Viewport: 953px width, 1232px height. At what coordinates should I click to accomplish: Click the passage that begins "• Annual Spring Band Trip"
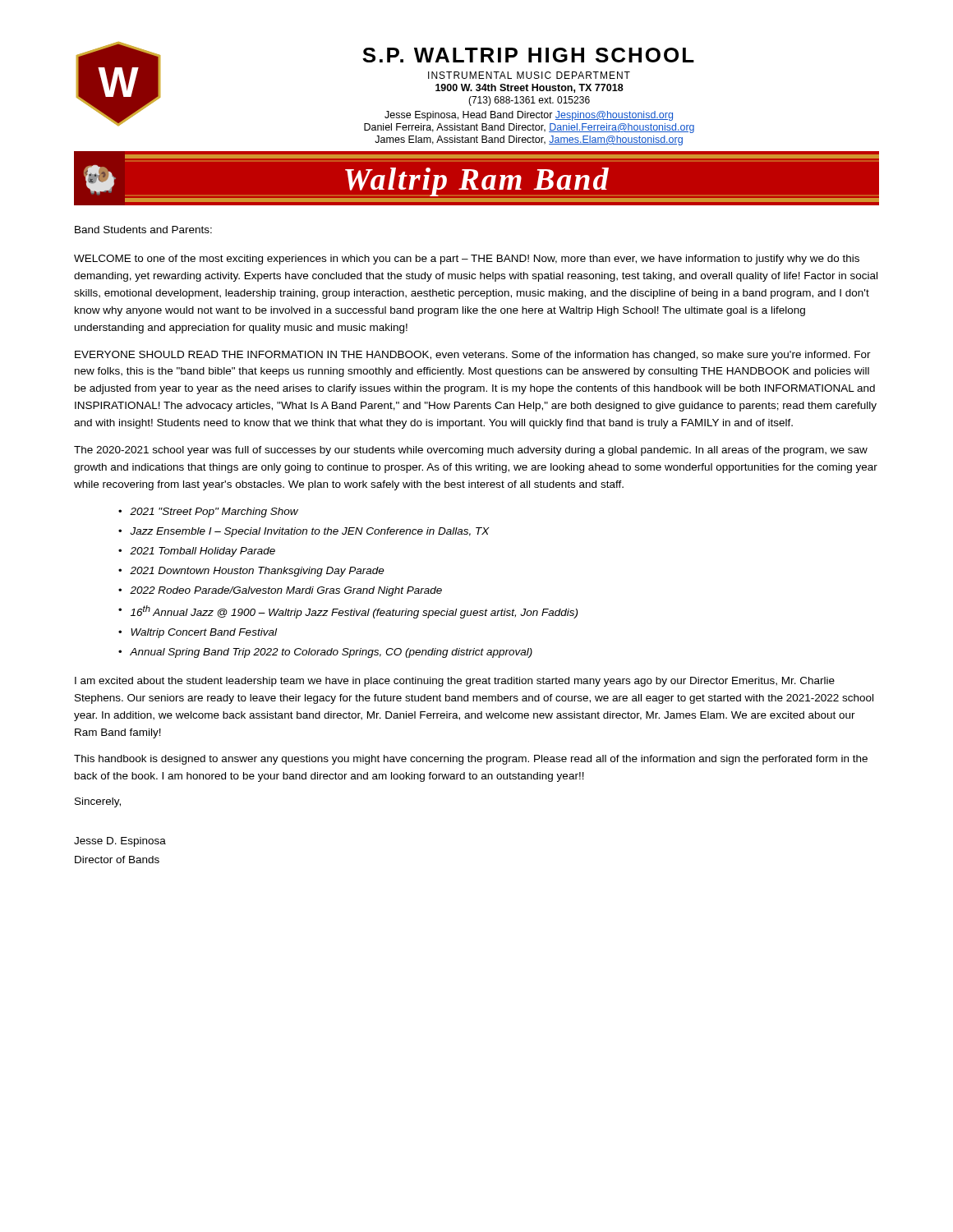[325, 652]
